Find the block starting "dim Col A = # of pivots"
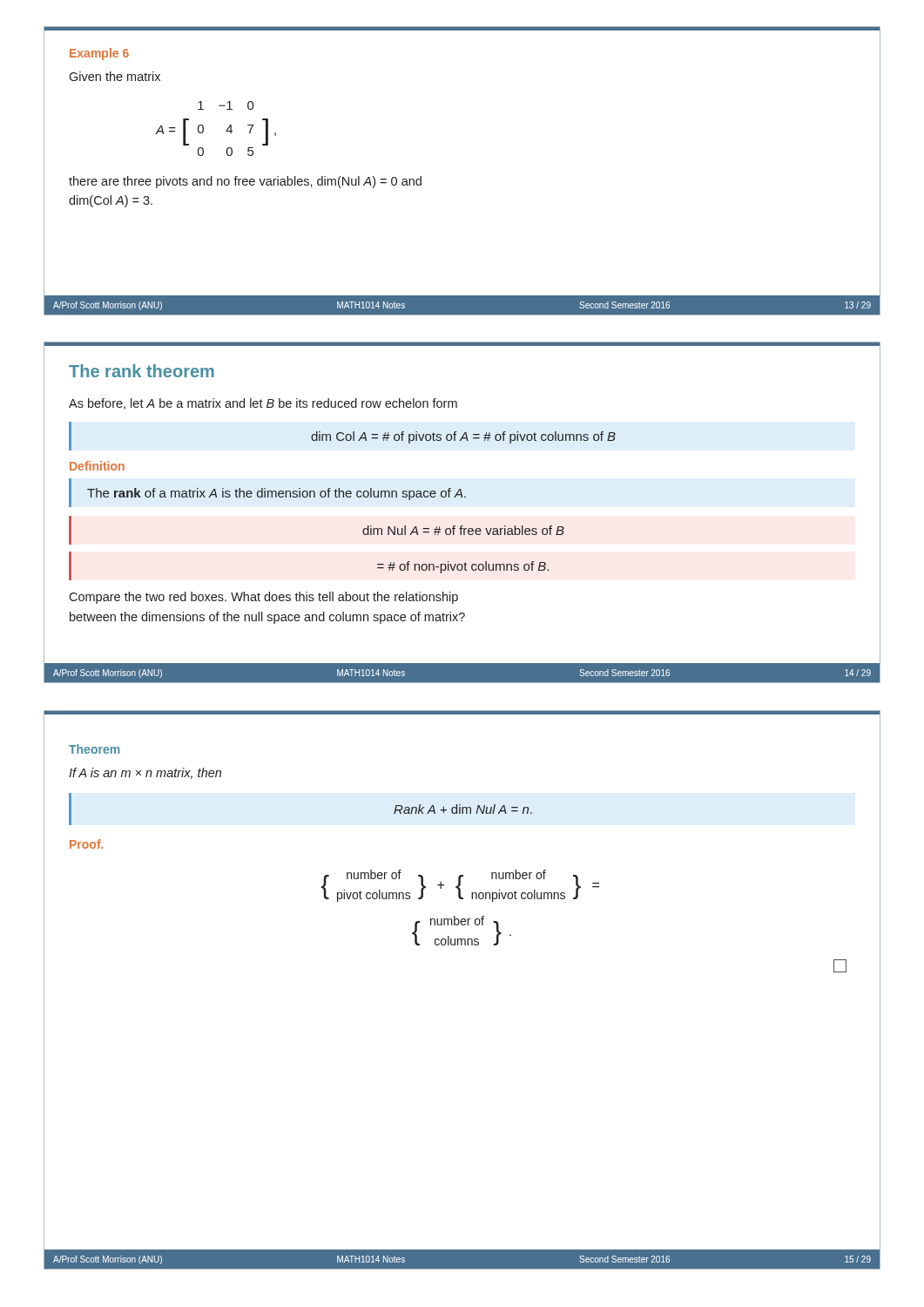The image size is (924, 1307). 462,437
